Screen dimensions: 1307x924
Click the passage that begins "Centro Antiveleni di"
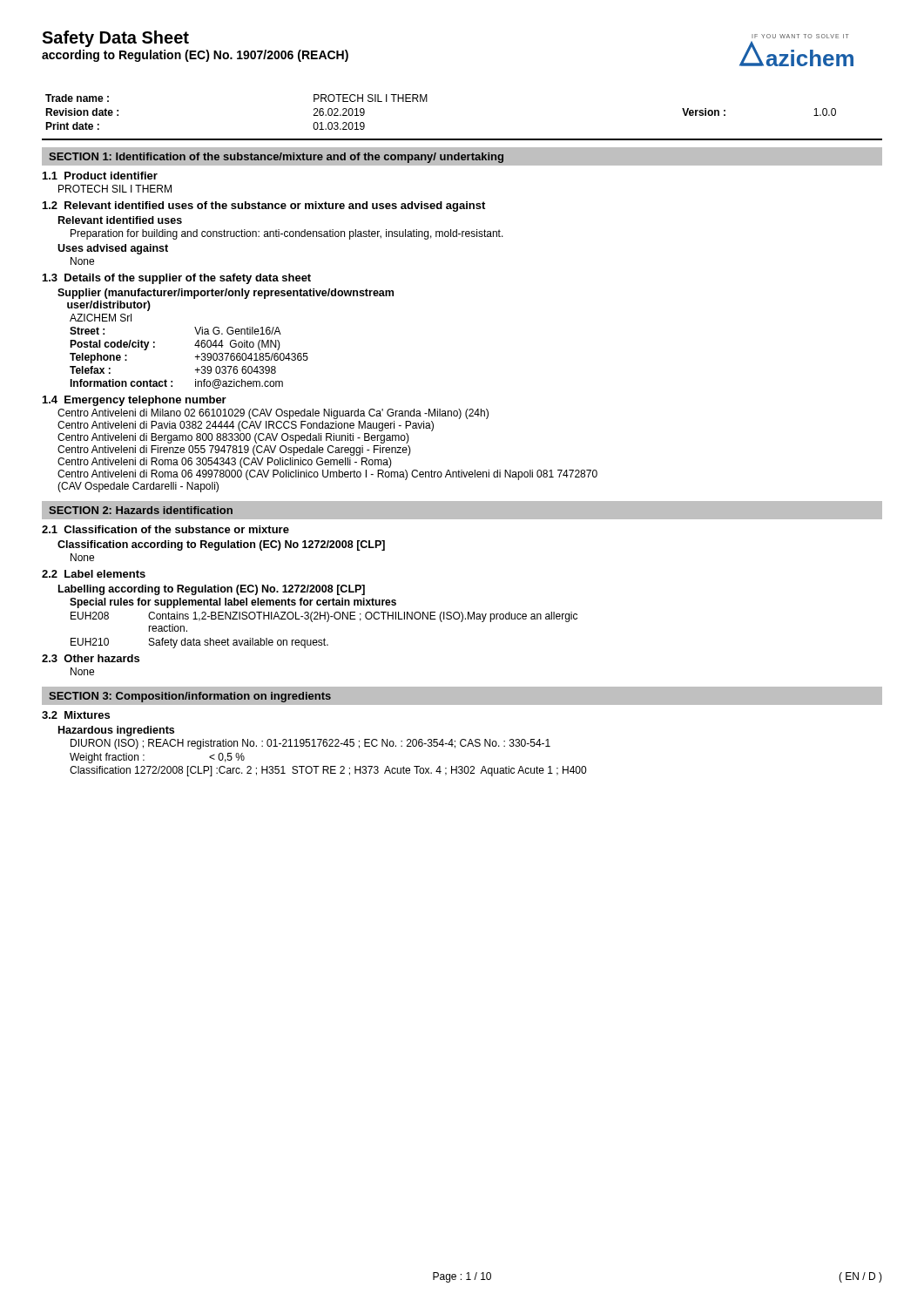click(328, 450)
